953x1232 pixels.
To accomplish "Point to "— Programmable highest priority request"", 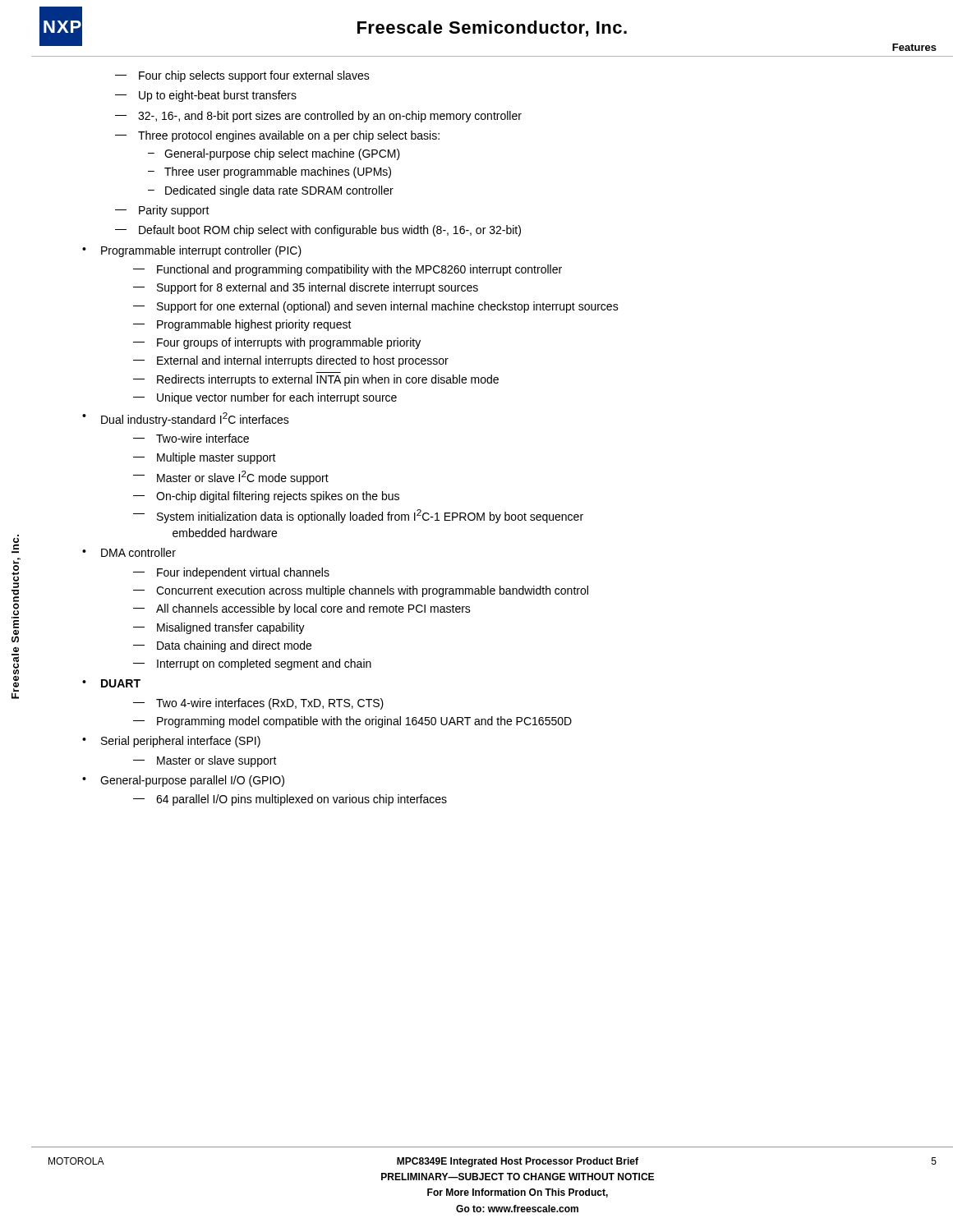I will tap(242, 324).
